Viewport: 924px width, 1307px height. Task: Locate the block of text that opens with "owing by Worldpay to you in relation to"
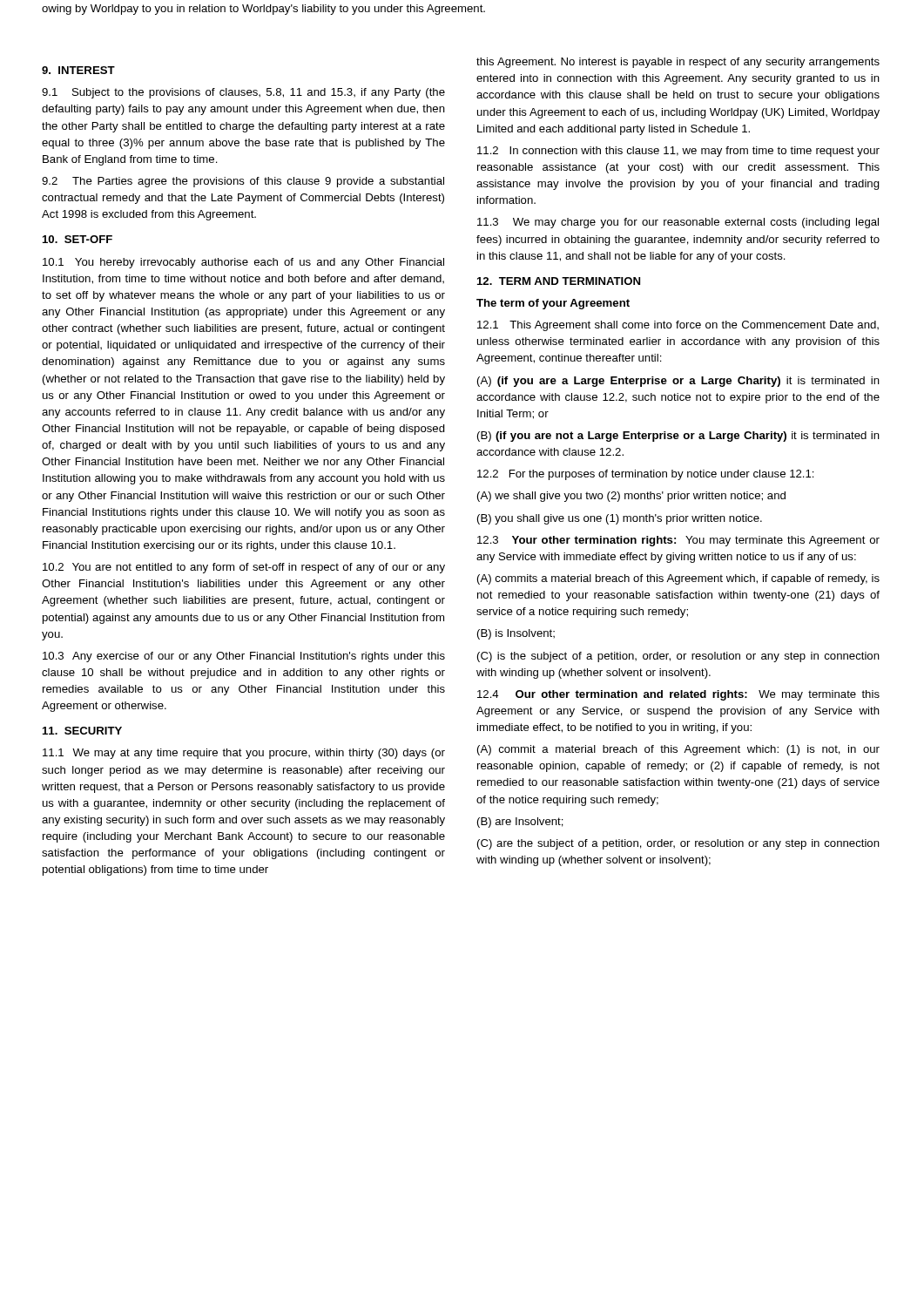point(462,8)
